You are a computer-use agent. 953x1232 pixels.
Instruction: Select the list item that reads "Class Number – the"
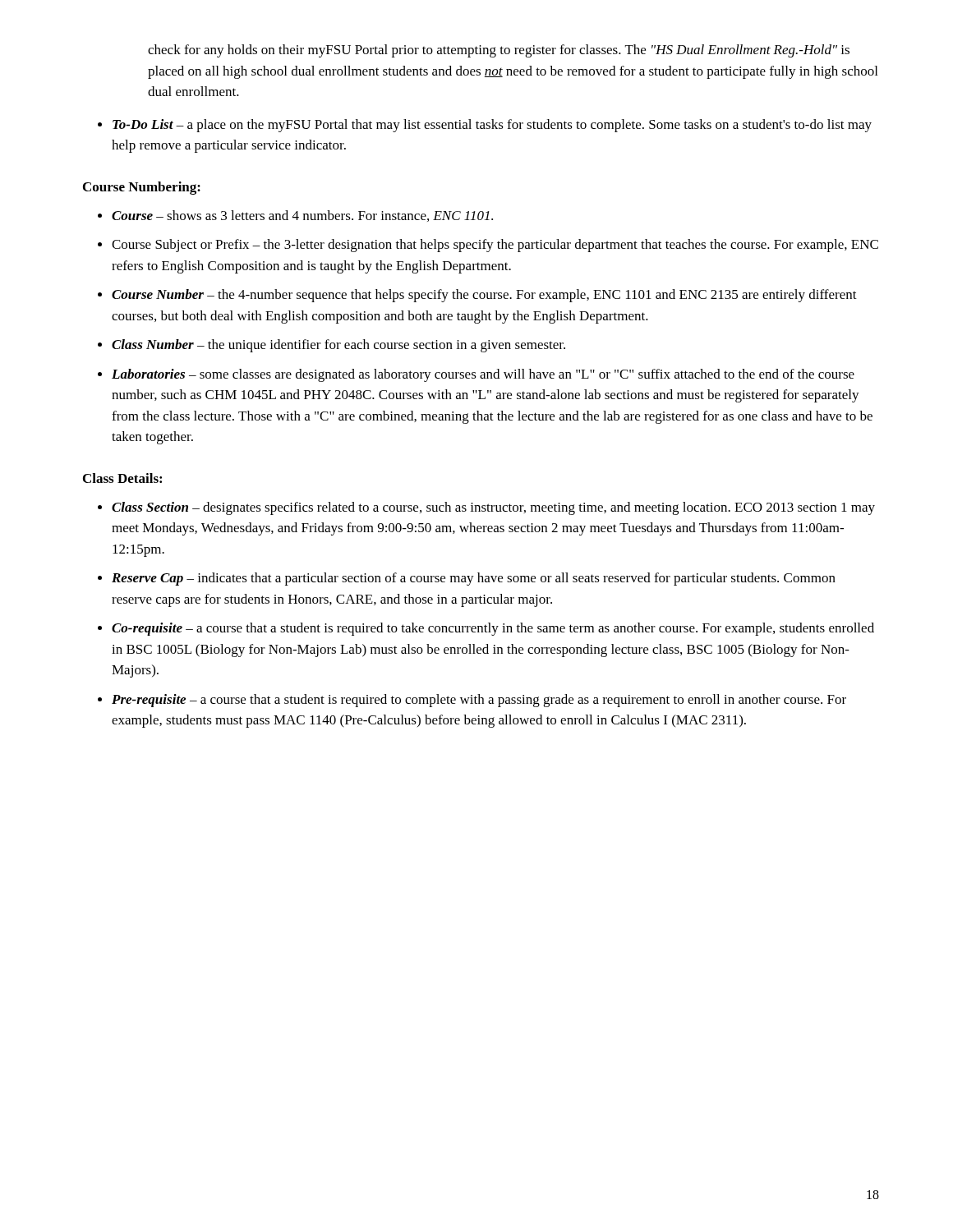click(x=339, y=345)
